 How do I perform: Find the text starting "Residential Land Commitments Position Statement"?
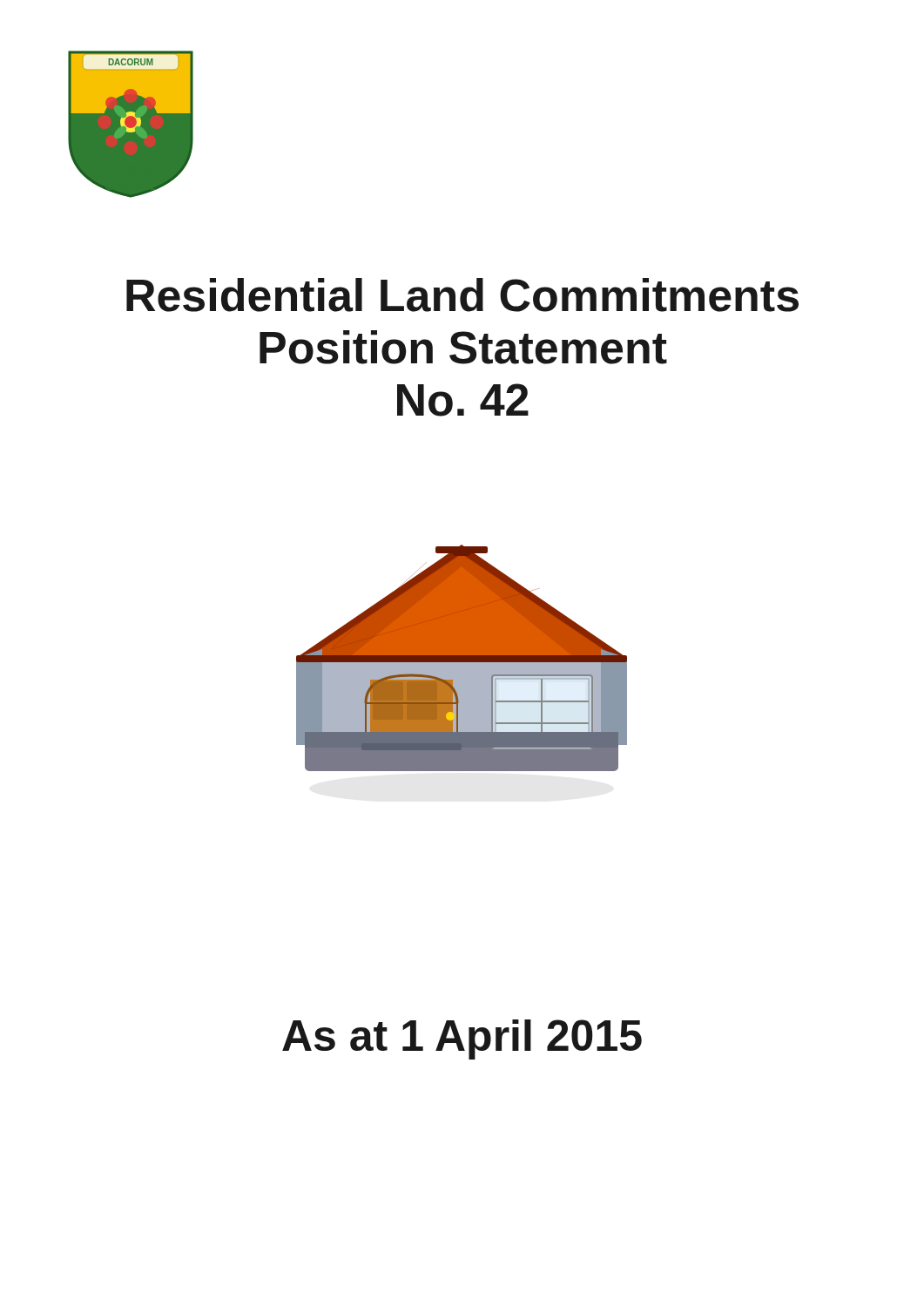[462, 348]
